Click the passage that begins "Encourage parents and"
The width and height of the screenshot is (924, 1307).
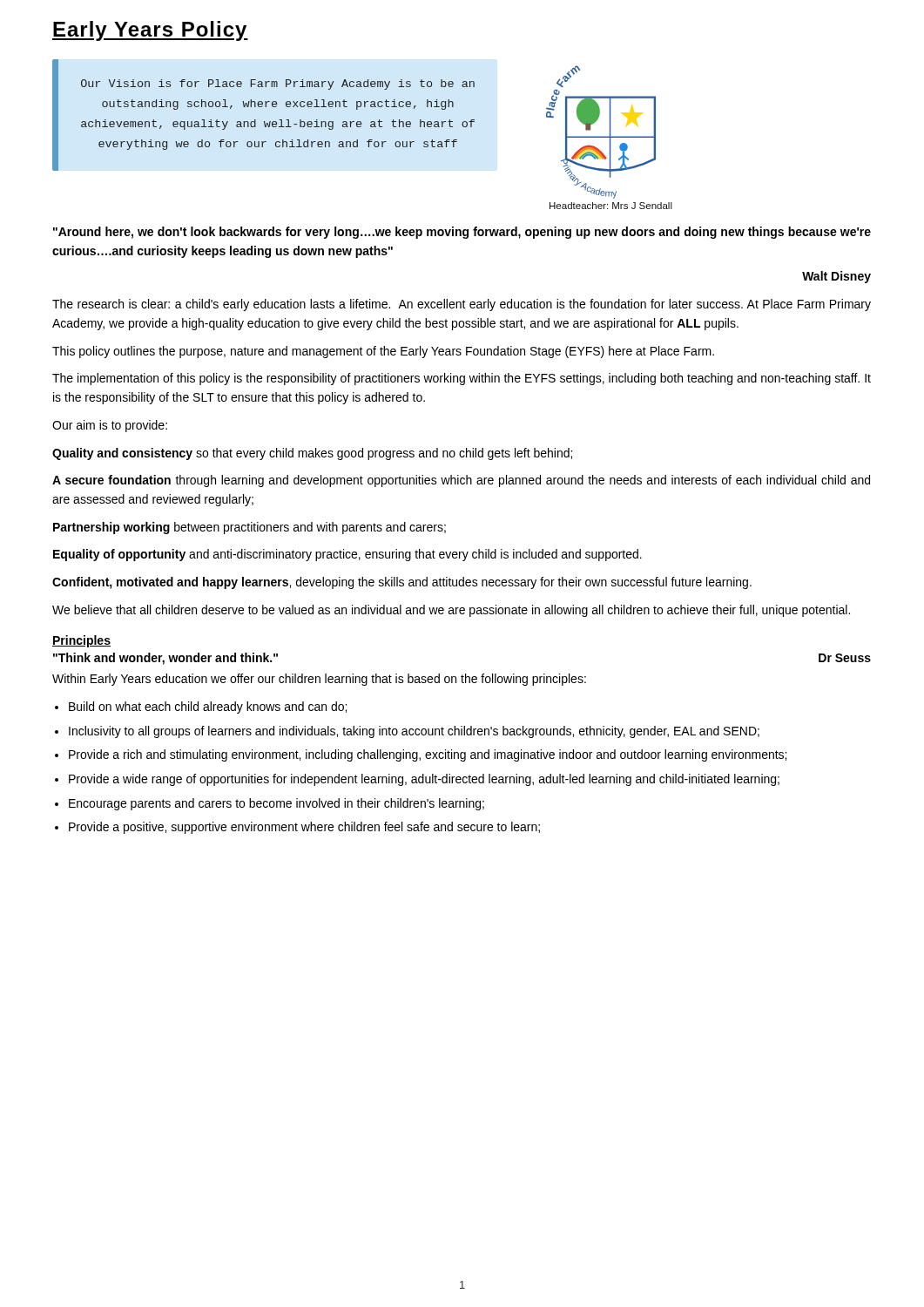469,804
